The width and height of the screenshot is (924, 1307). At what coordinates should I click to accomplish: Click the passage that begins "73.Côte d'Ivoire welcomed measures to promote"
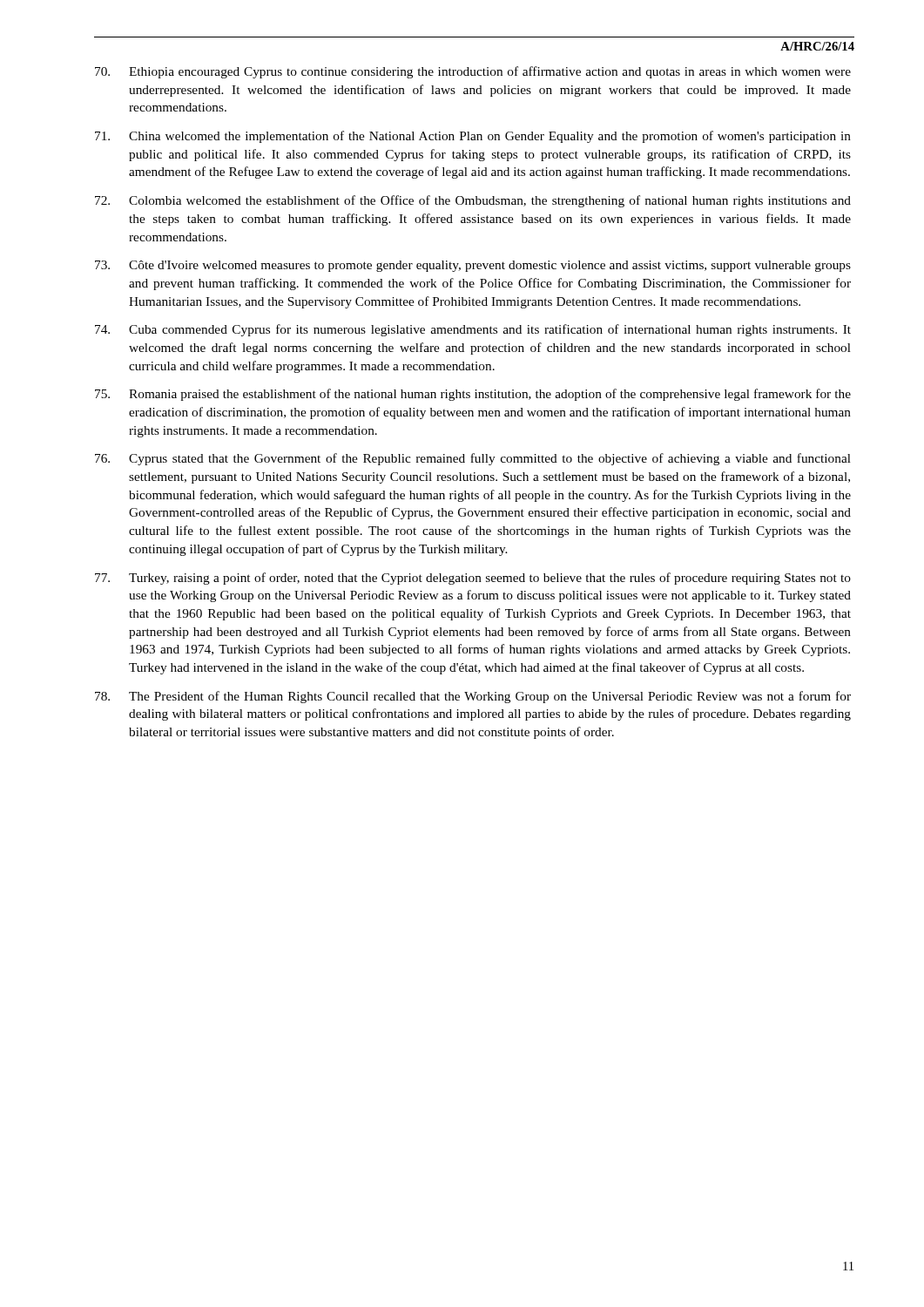point(472,283)
